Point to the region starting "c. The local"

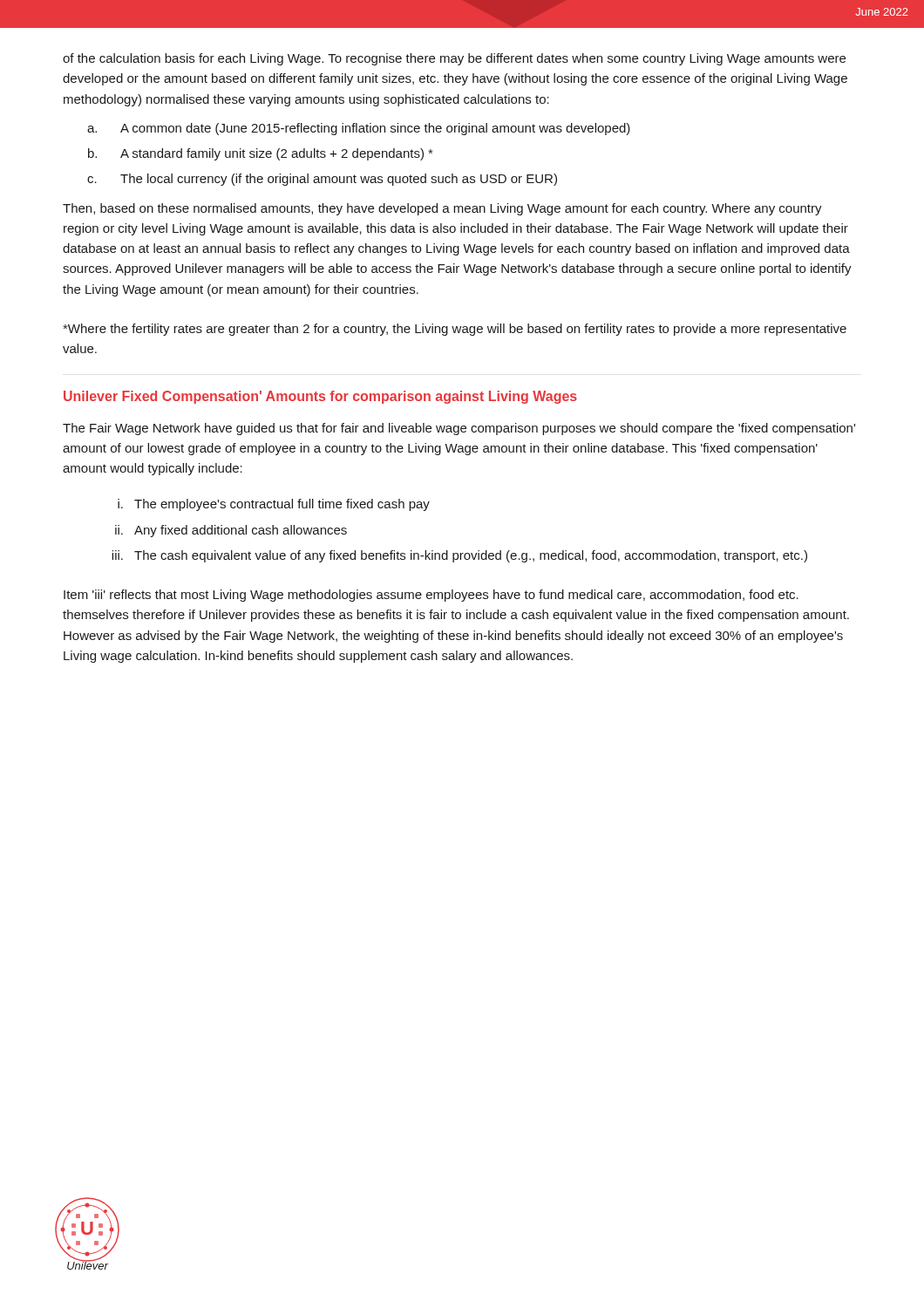pos(474,179)
